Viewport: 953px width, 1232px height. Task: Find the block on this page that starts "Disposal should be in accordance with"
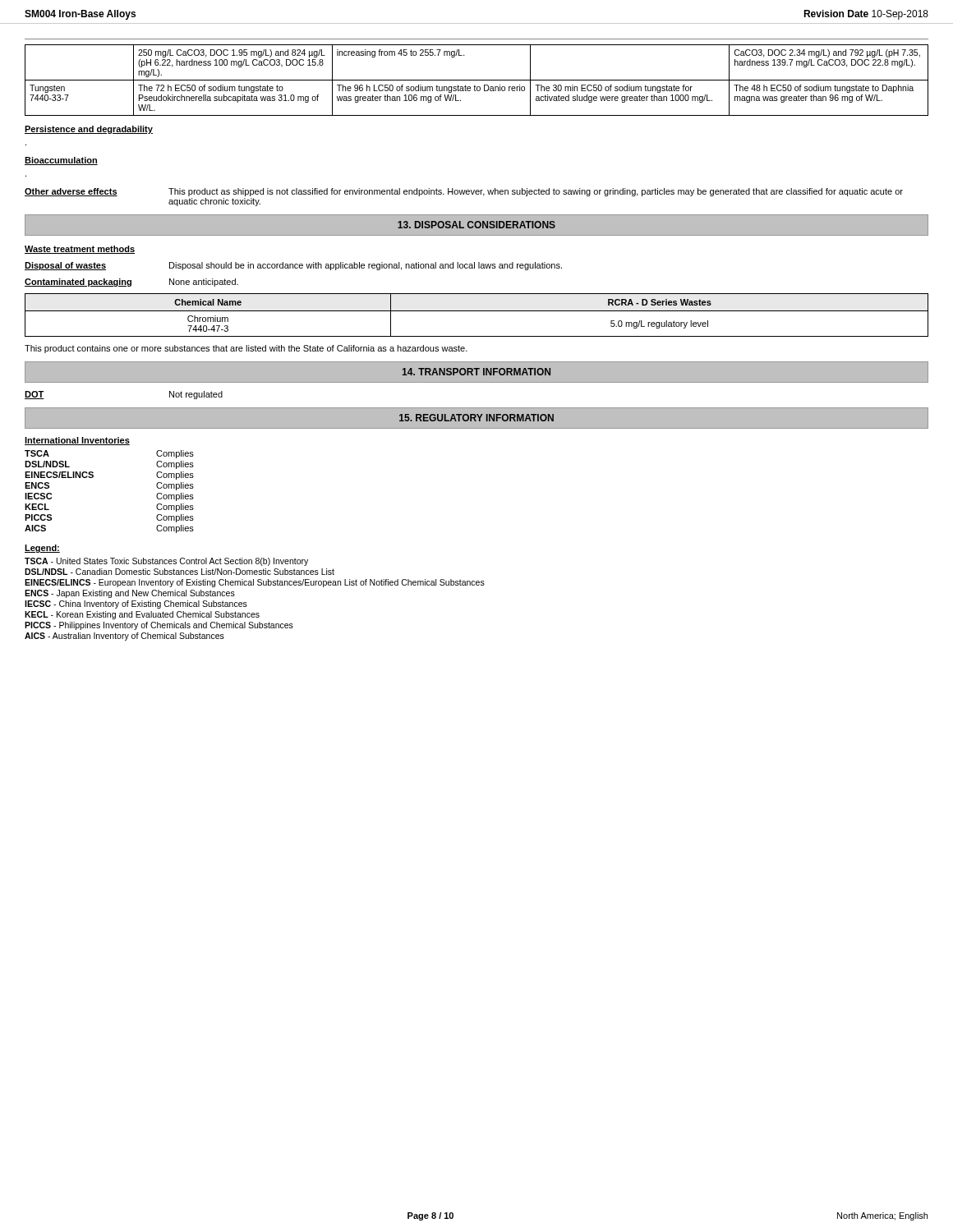coord(366,265)
